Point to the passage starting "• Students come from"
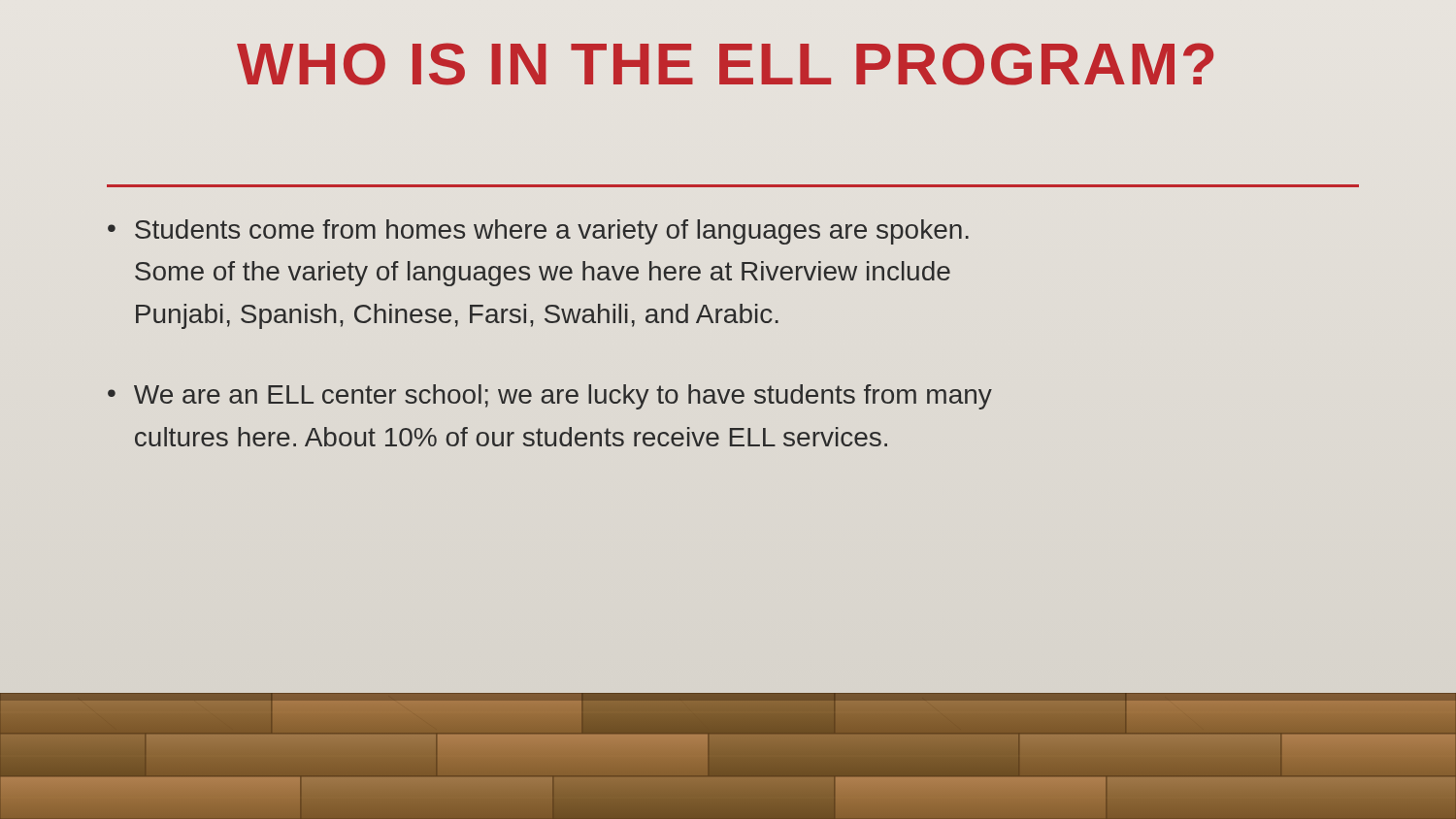 click(539, 272)
